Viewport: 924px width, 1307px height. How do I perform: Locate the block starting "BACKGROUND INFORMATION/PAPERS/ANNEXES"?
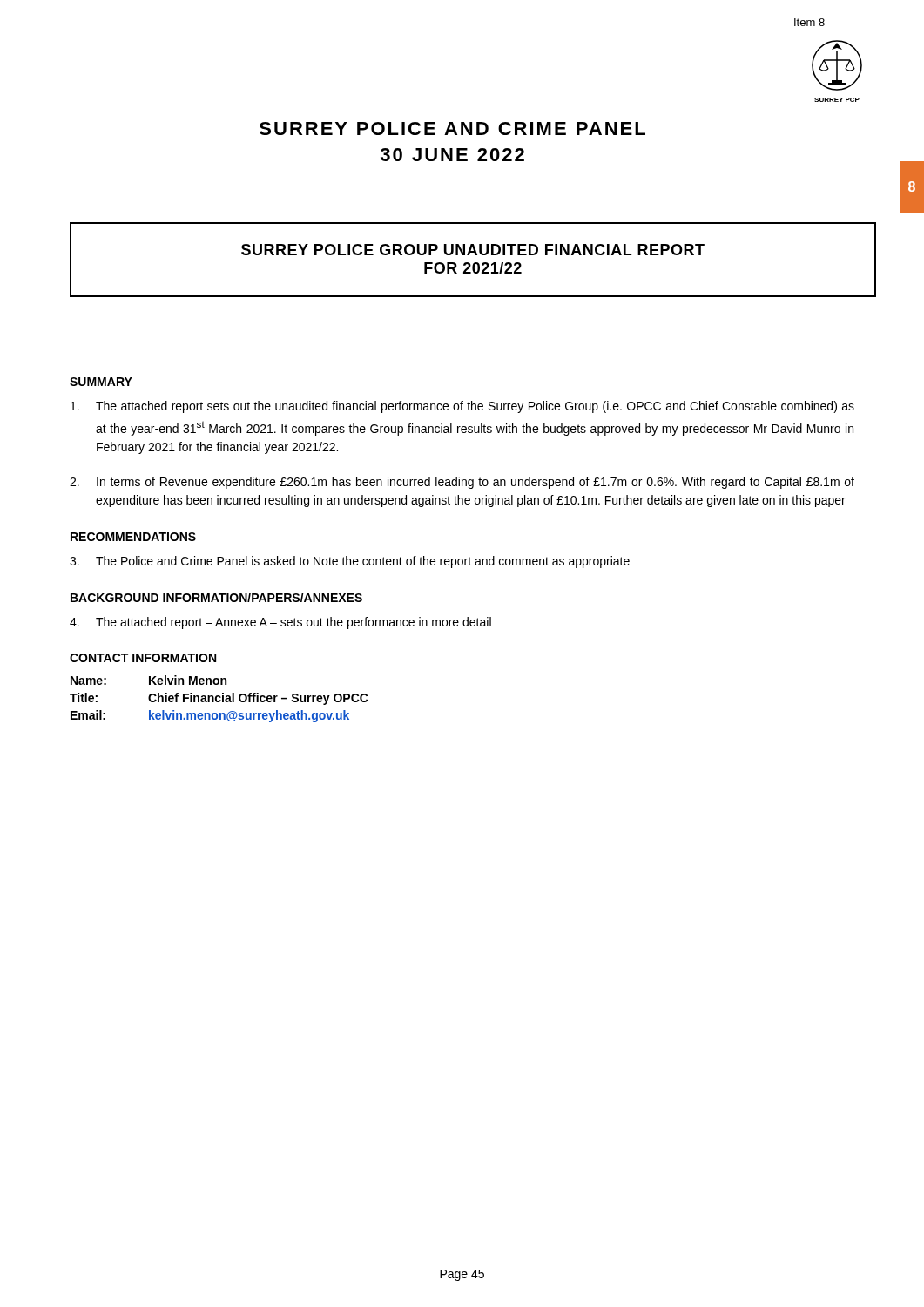click(216, 598)
